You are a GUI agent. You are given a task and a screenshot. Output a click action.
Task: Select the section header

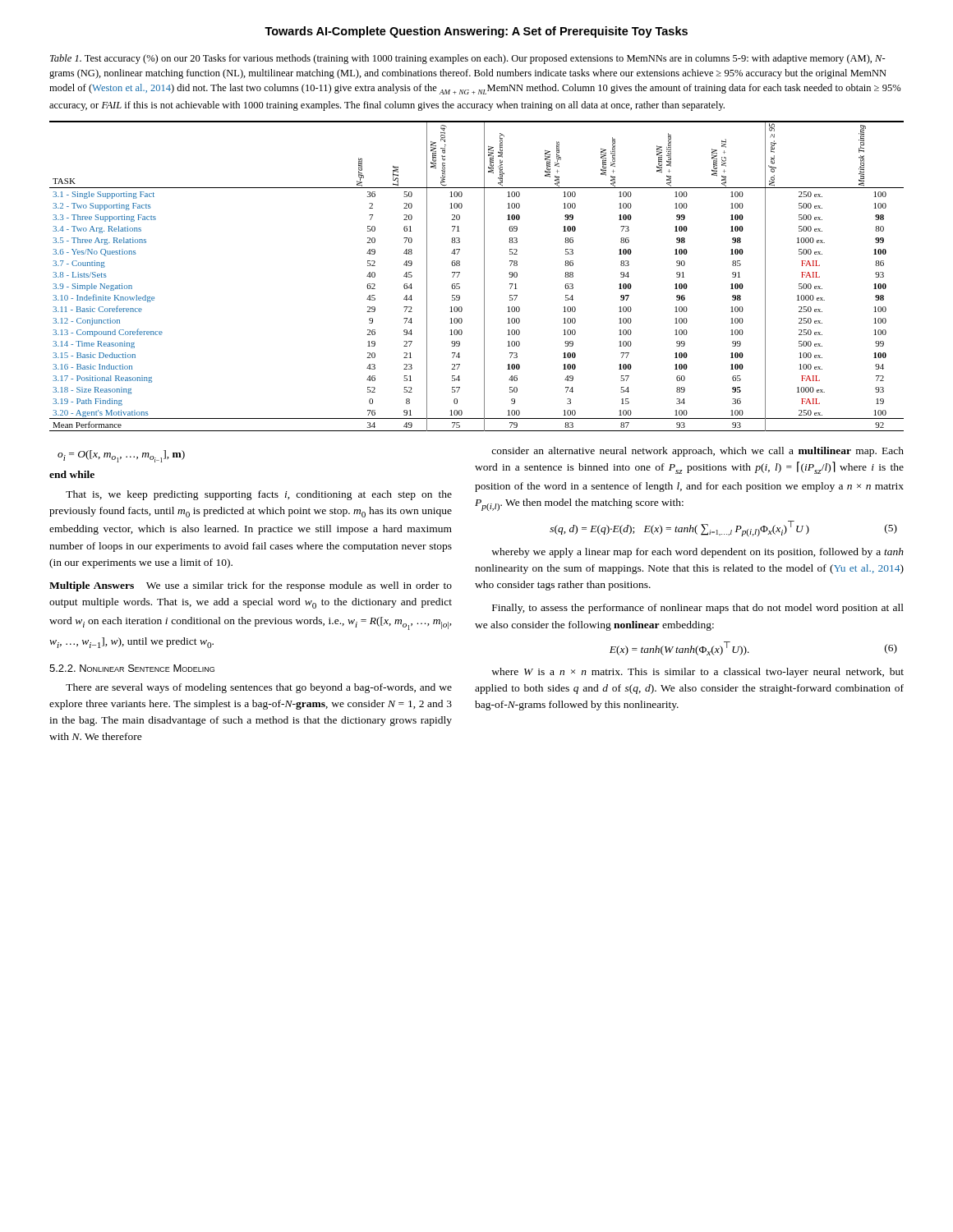(132, 668)
